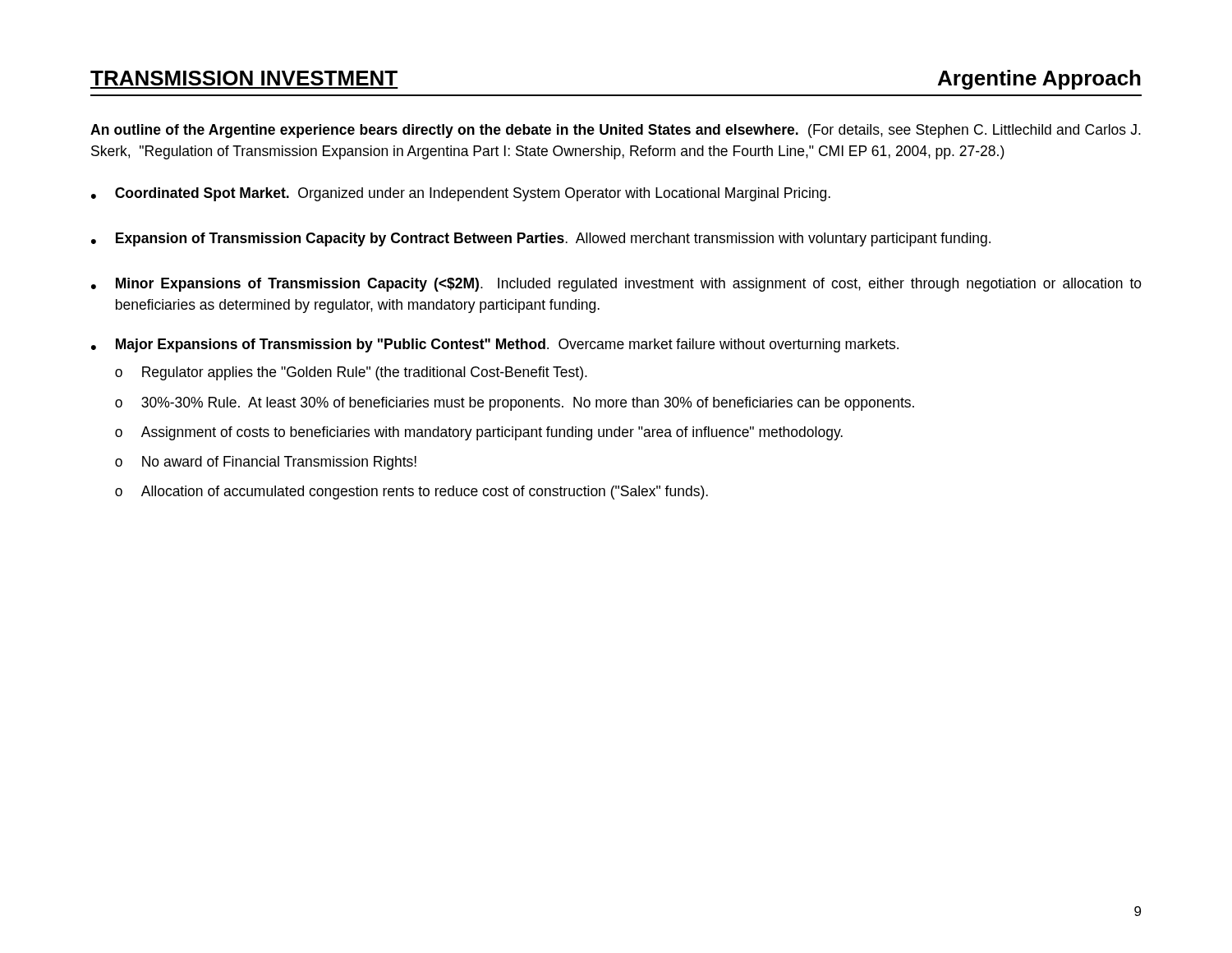Find the element starting "o Regulator applies the "Golden Rule" (the"

click(x=351, y=372)
